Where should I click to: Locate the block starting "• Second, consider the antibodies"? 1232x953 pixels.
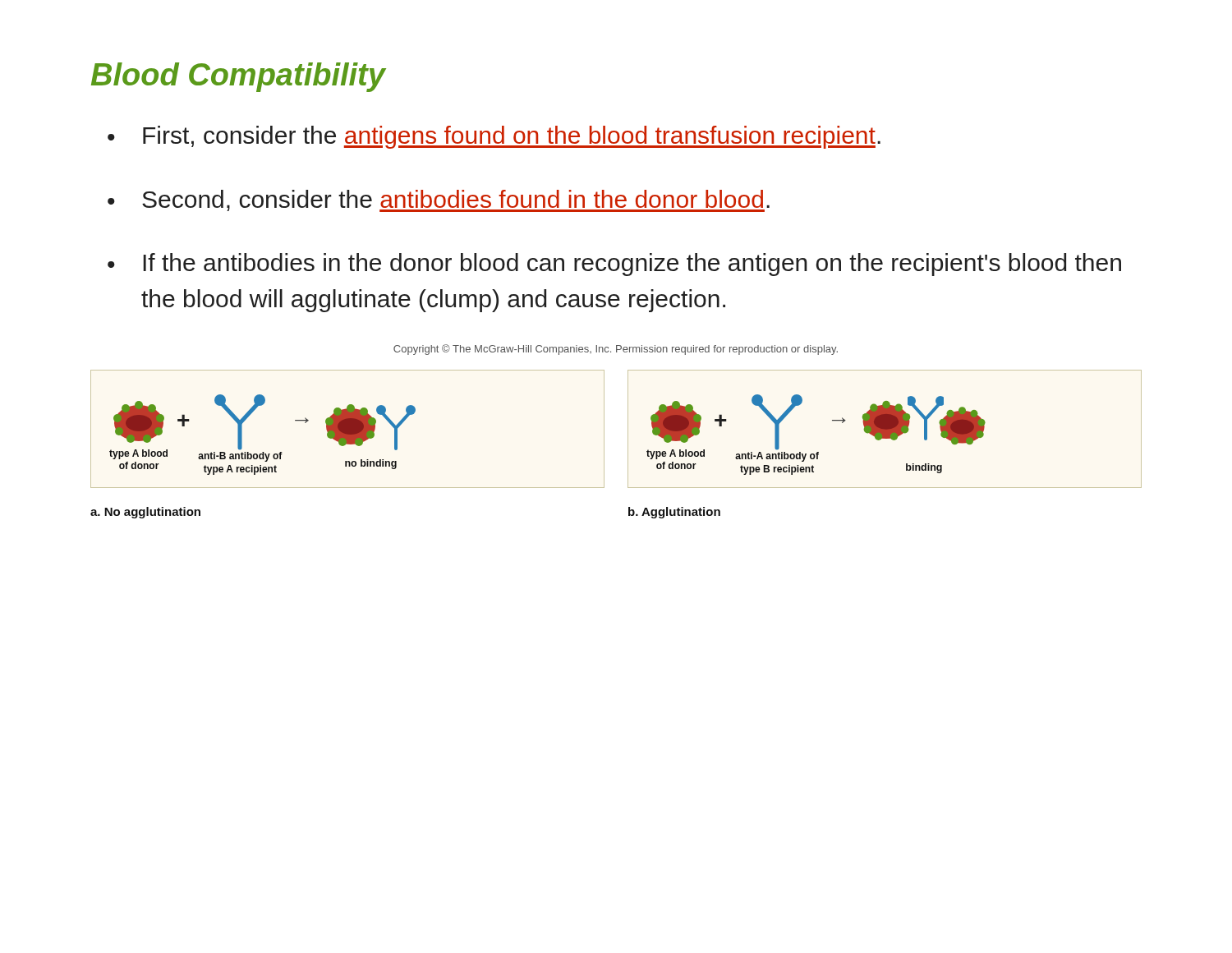click(439, 200)
